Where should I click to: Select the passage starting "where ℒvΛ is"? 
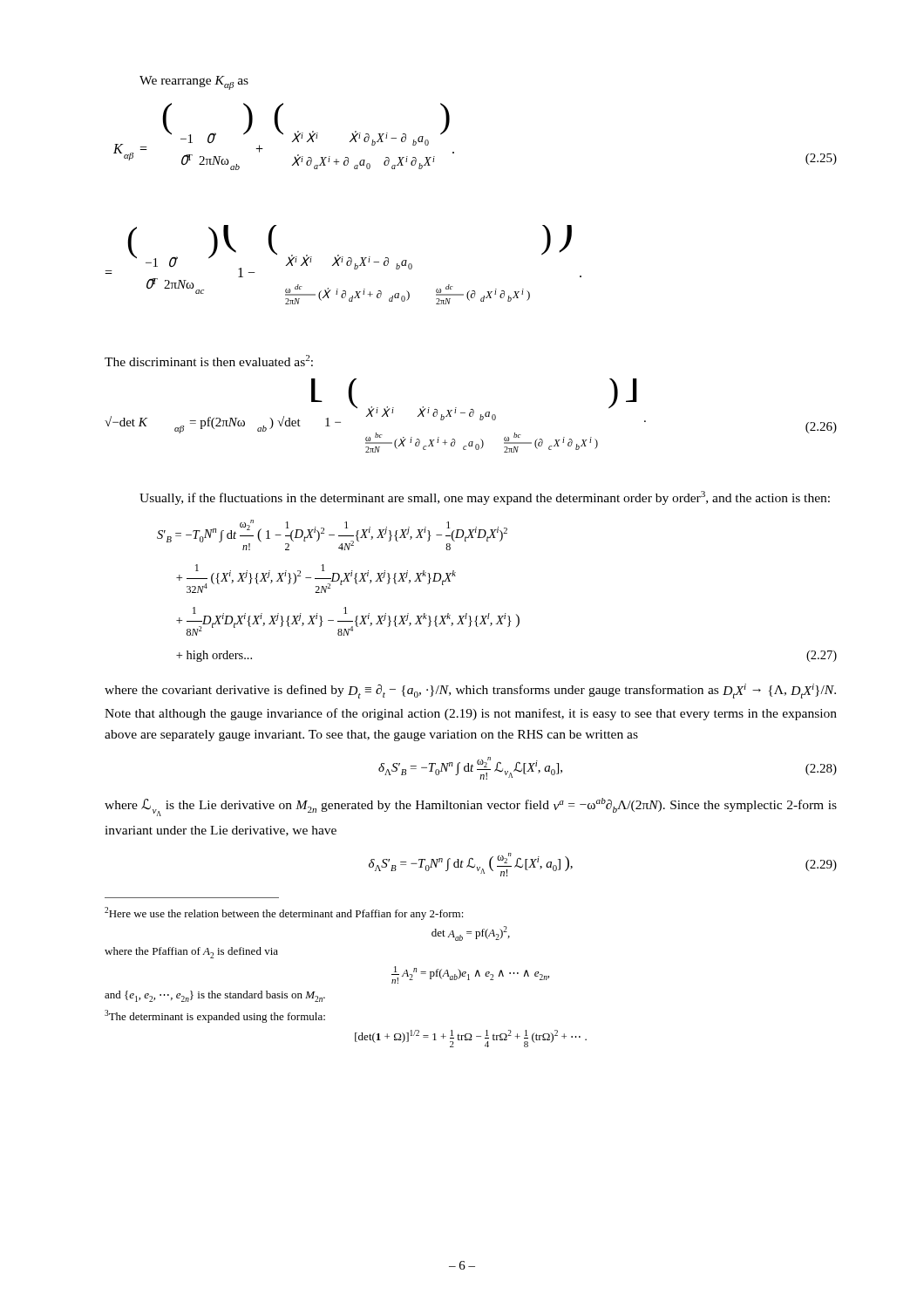coord(471,816)
